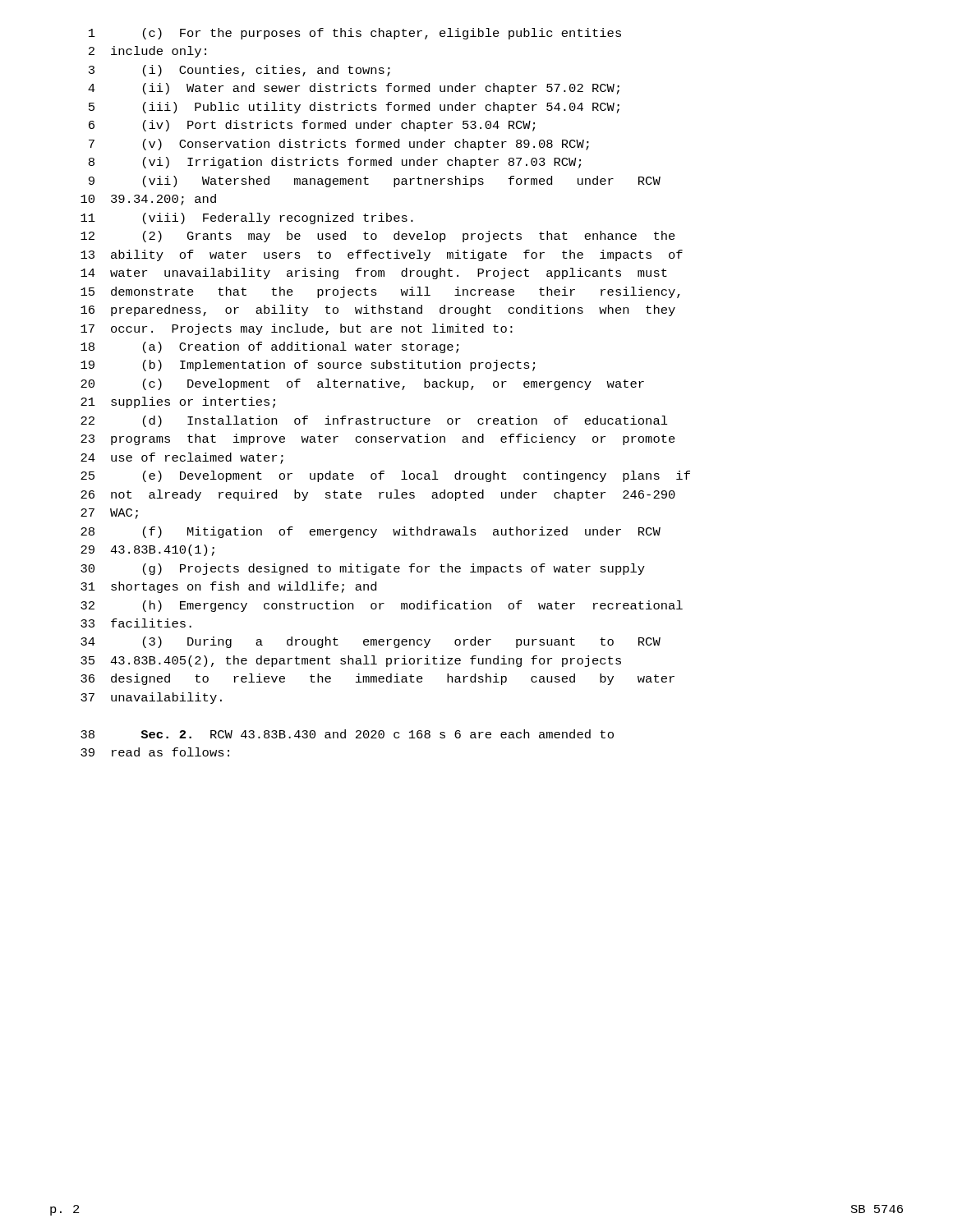Where does it say "29 43.83B.410(1);"?
The image size is (953, 1232).
[147, 550]
